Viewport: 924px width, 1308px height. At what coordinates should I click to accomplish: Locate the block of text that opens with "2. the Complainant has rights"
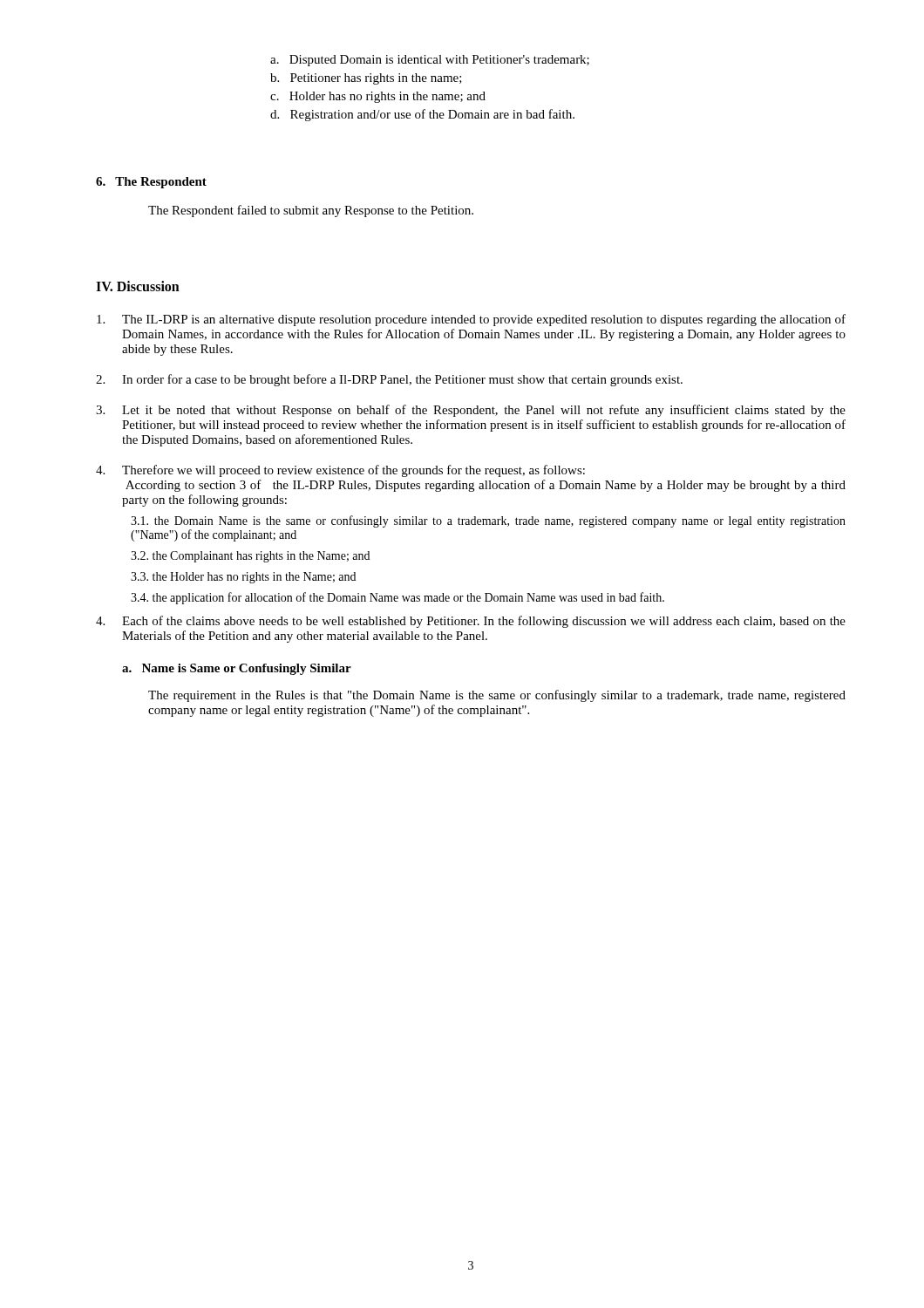coord(250,556)
